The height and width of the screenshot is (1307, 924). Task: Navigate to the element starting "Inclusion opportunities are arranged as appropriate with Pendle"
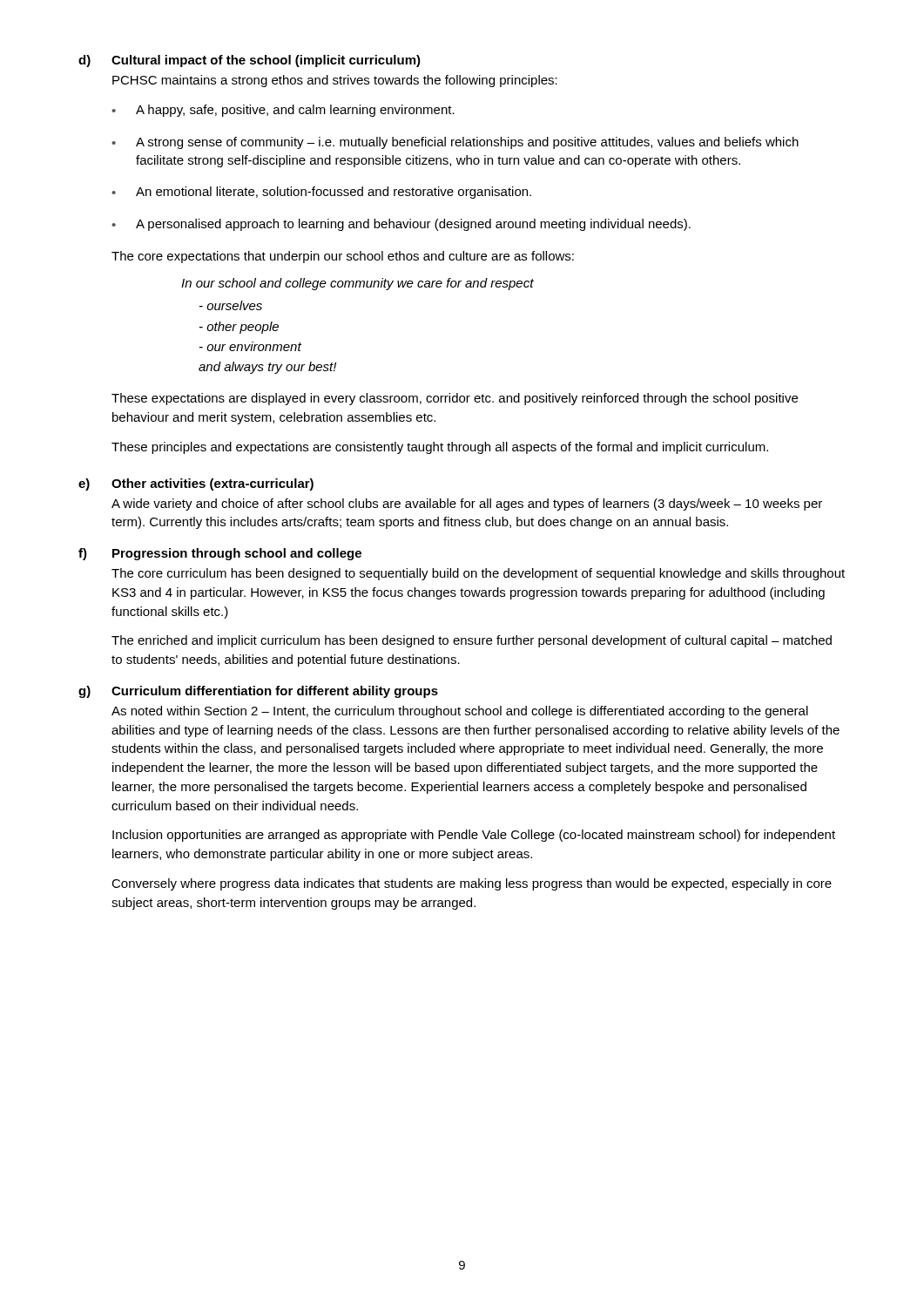point(473,844)
